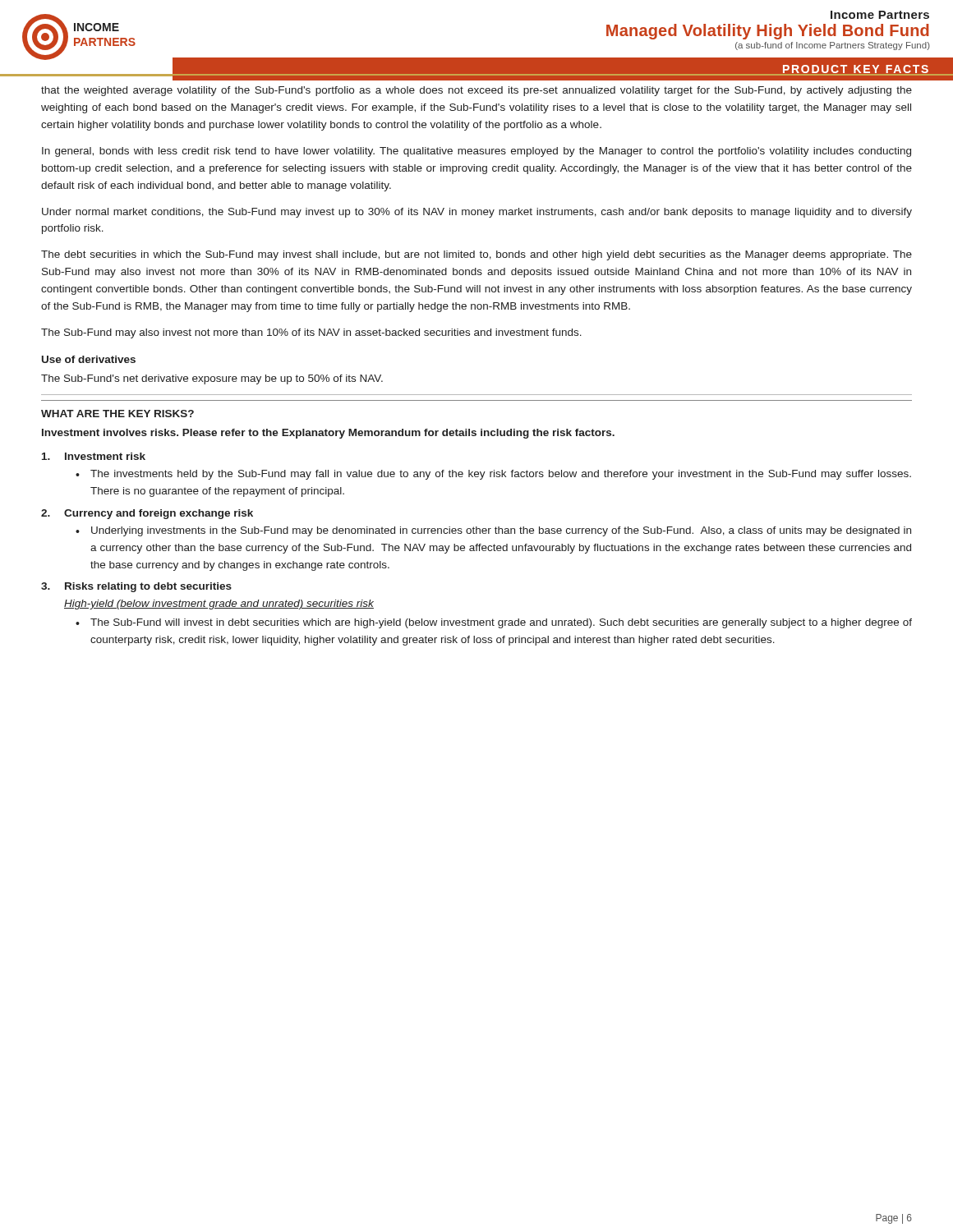
Task: Find the text starting "WHAT ARE THE"
Action: [118, 413]
